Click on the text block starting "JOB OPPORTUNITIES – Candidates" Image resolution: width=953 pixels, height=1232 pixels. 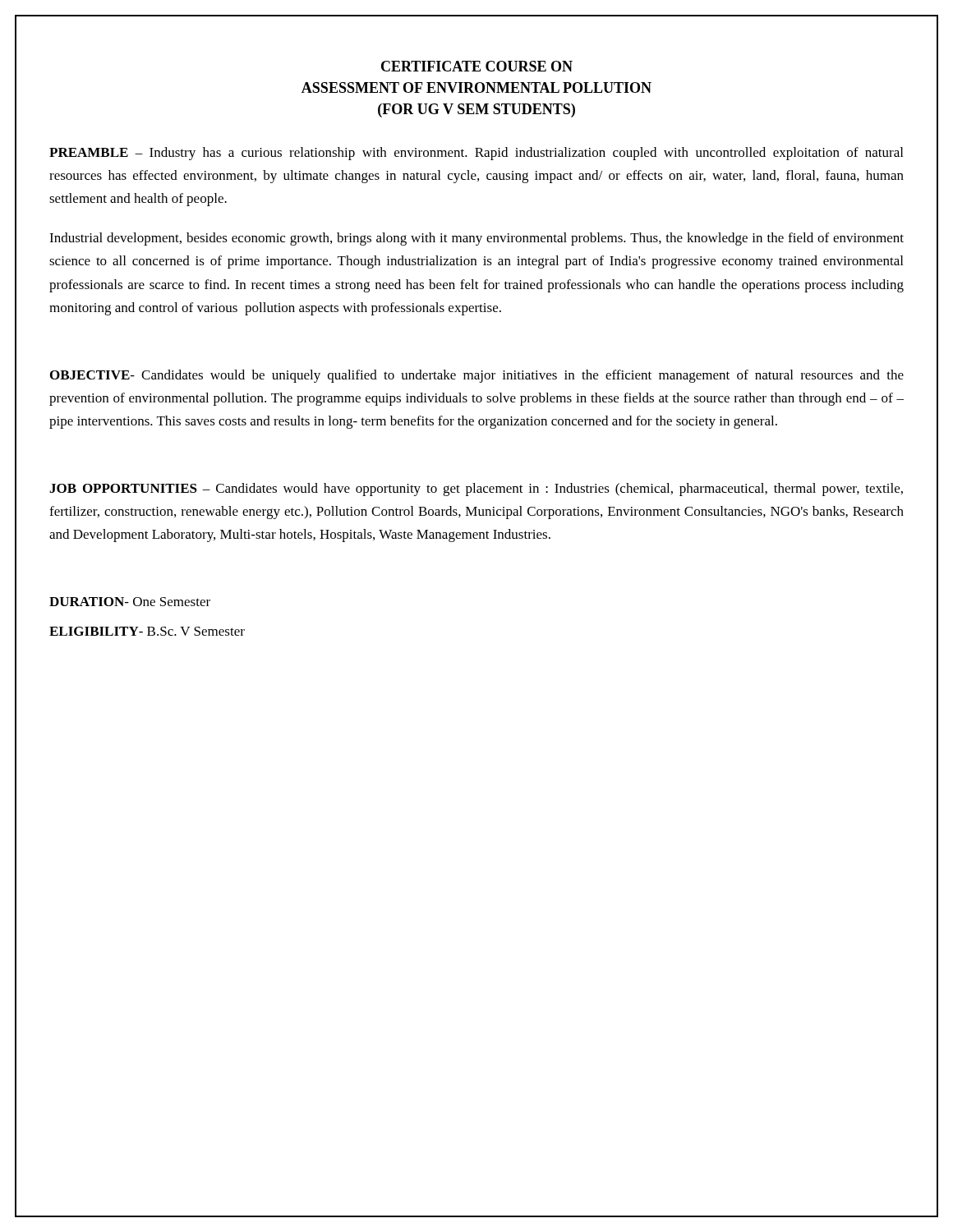point(476,511)
